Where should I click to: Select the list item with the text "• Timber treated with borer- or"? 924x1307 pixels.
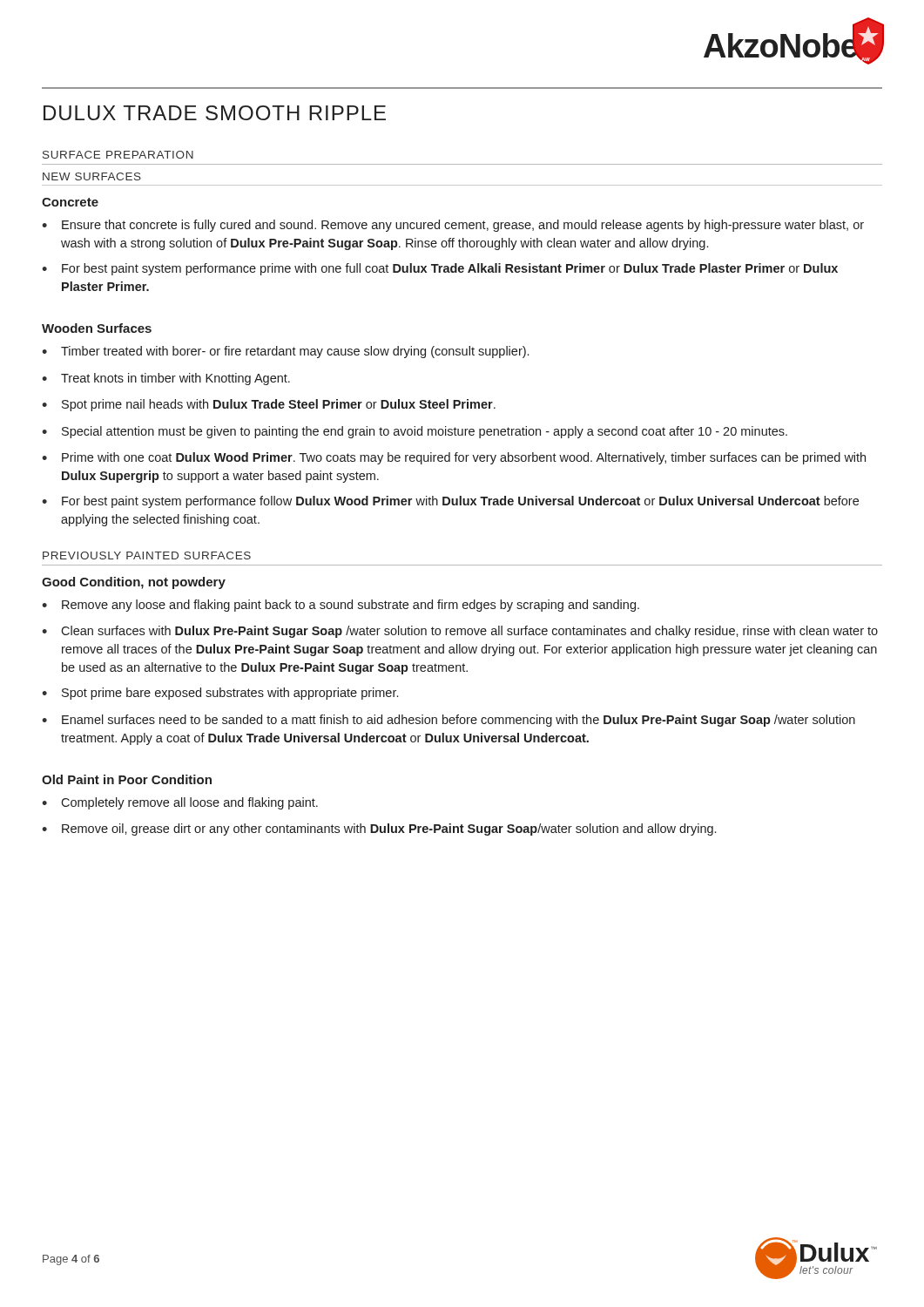[x=462, y=352]
